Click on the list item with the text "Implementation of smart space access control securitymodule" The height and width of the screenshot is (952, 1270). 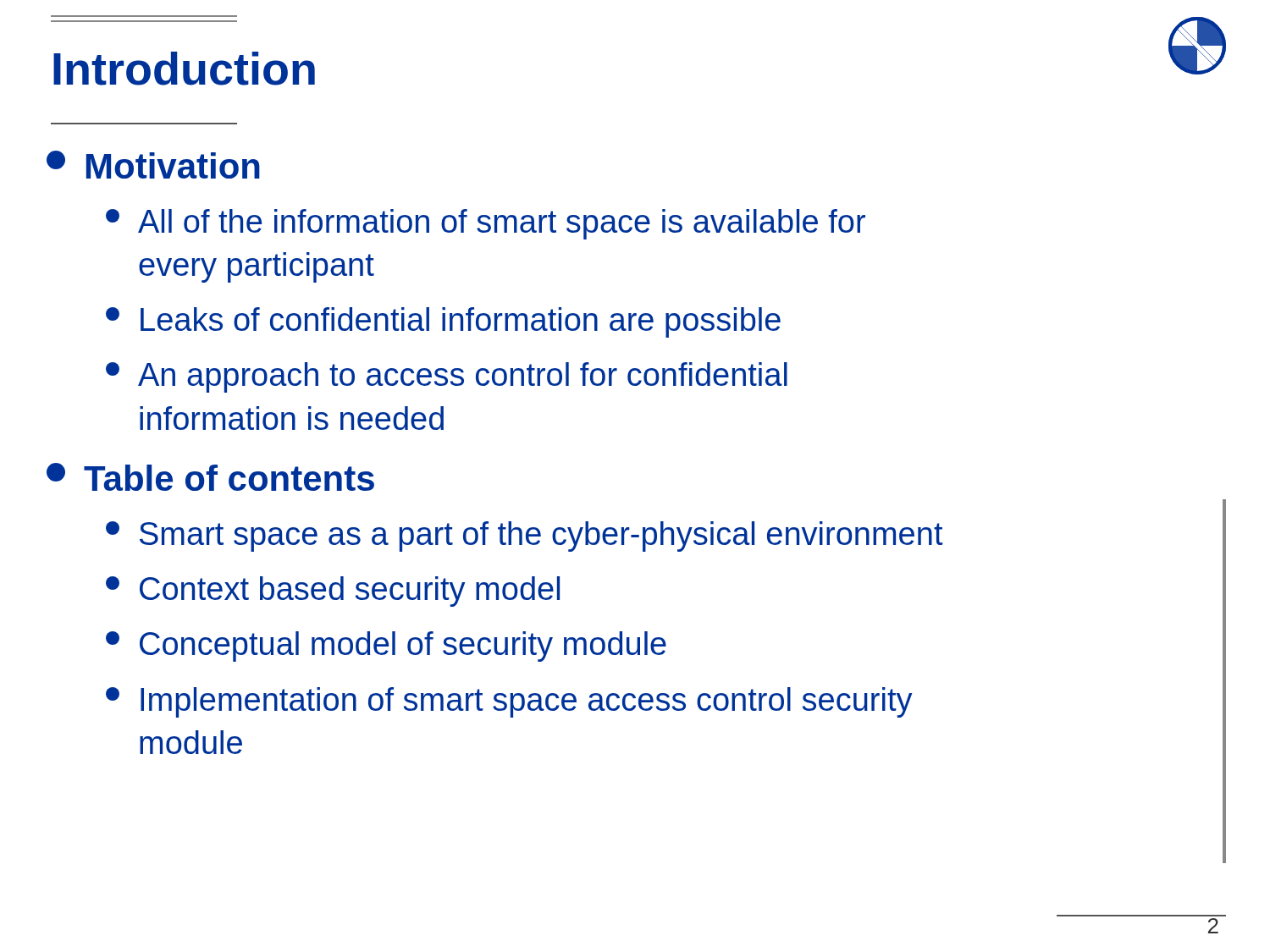509,722
